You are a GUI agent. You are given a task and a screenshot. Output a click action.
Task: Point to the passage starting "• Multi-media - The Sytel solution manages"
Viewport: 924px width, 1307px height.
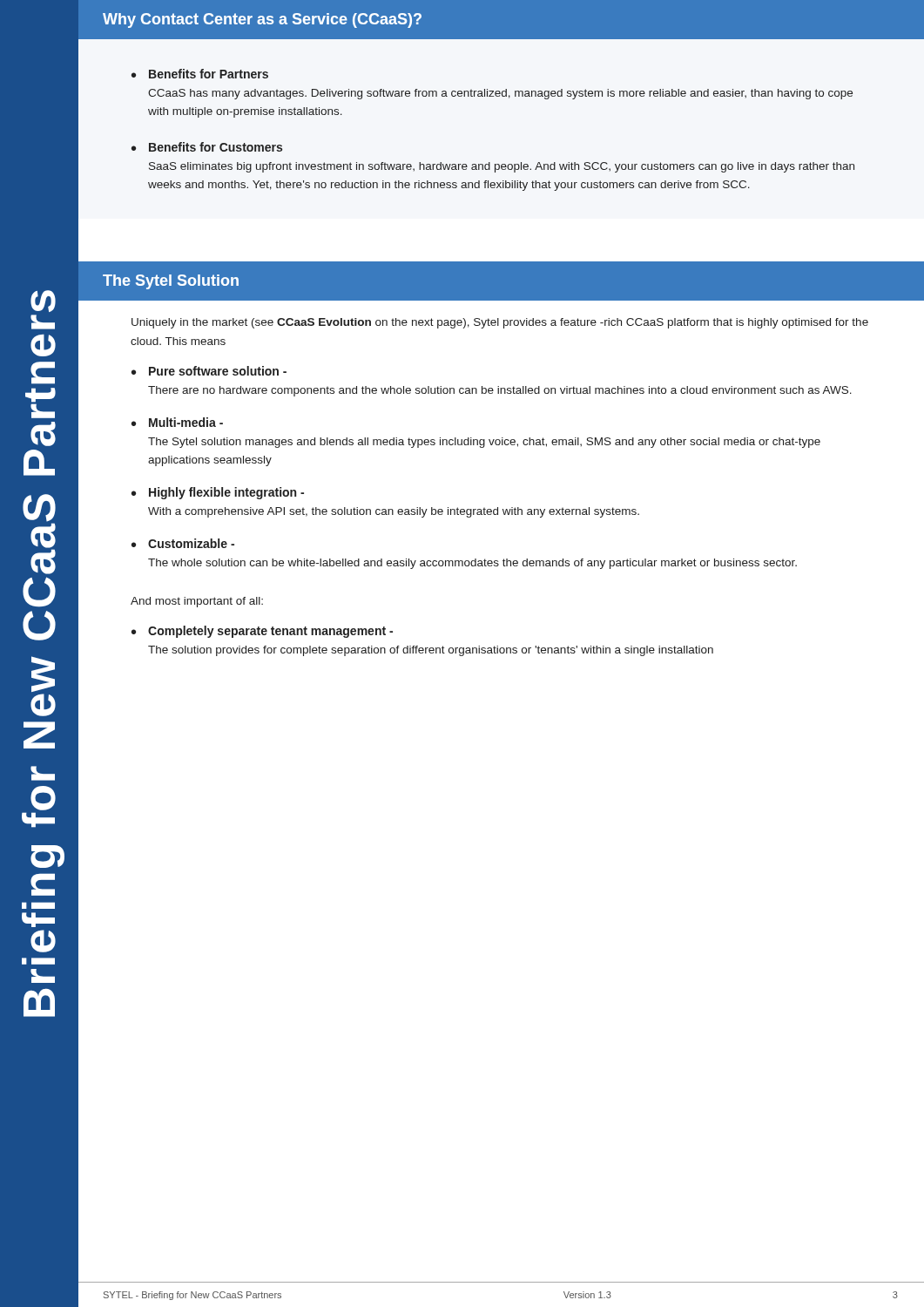(501, 443)
